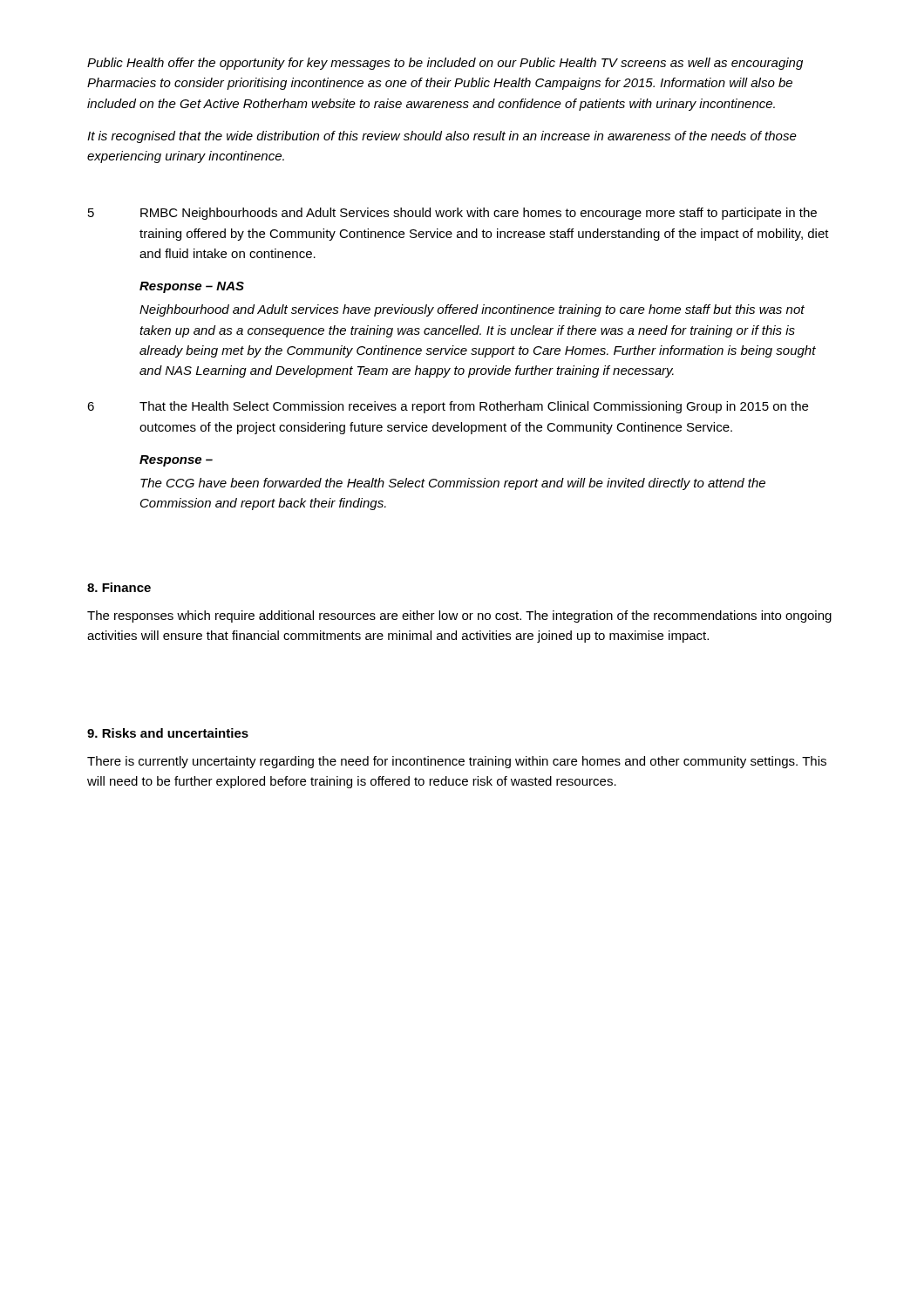Click on the text starting "The responses which"
Viewport: 924px width, 1308px height.
pyautogui.click(x=460, y=625)
